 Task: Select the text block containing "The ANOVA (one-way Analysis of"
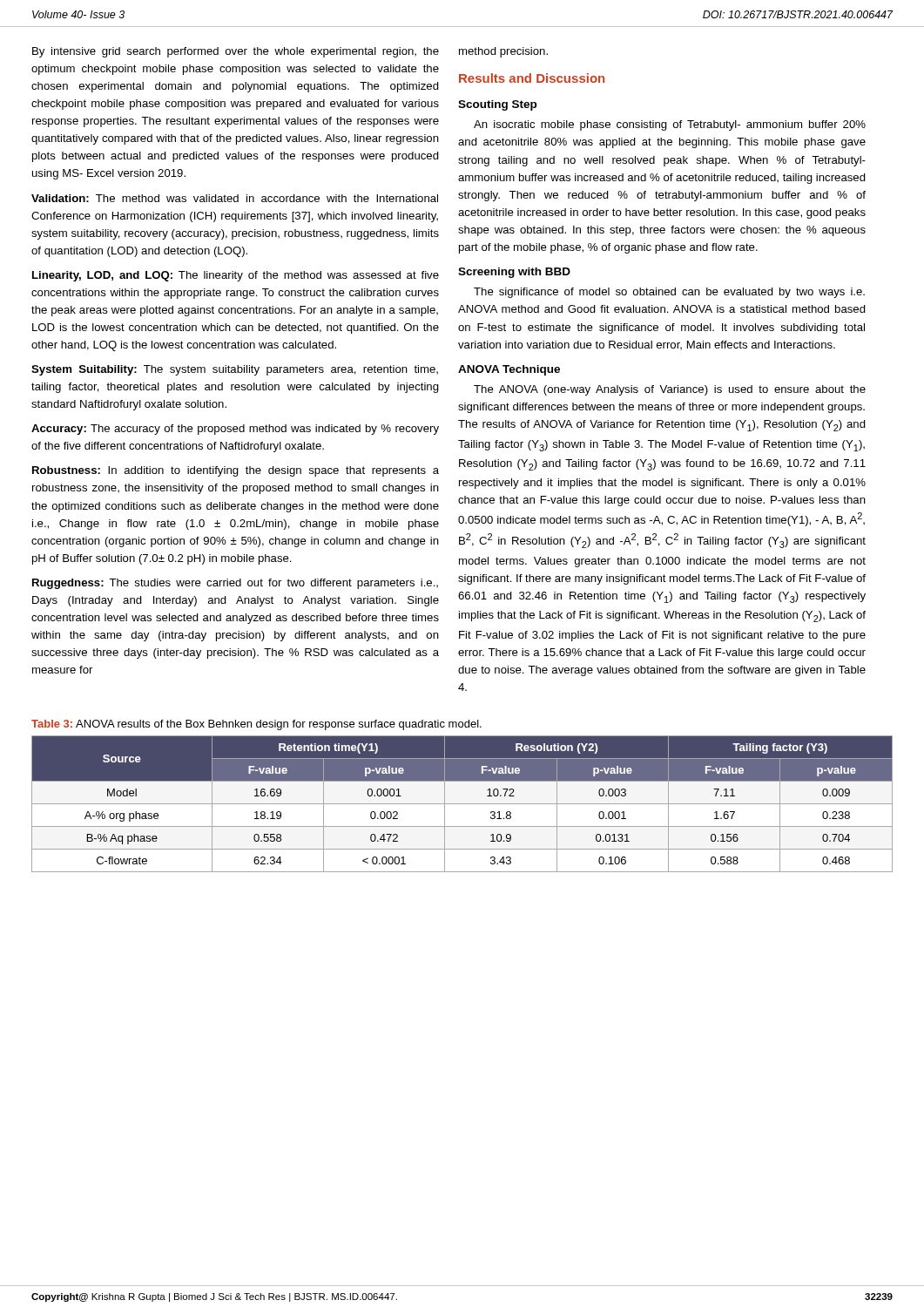(662, 538)
